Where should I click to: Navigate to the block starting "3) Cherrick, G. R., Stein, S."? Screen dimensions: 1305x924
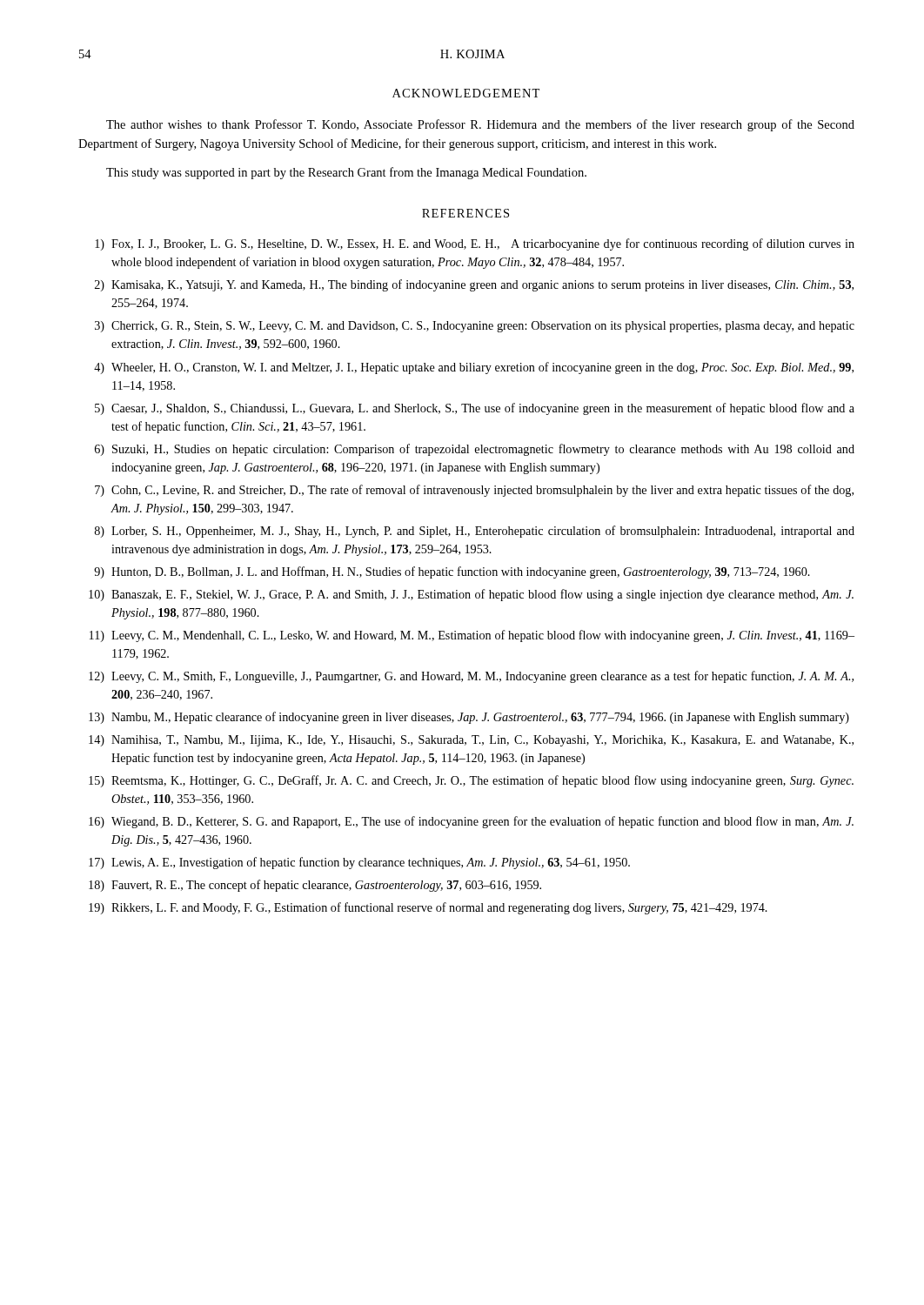click(466, 335)
